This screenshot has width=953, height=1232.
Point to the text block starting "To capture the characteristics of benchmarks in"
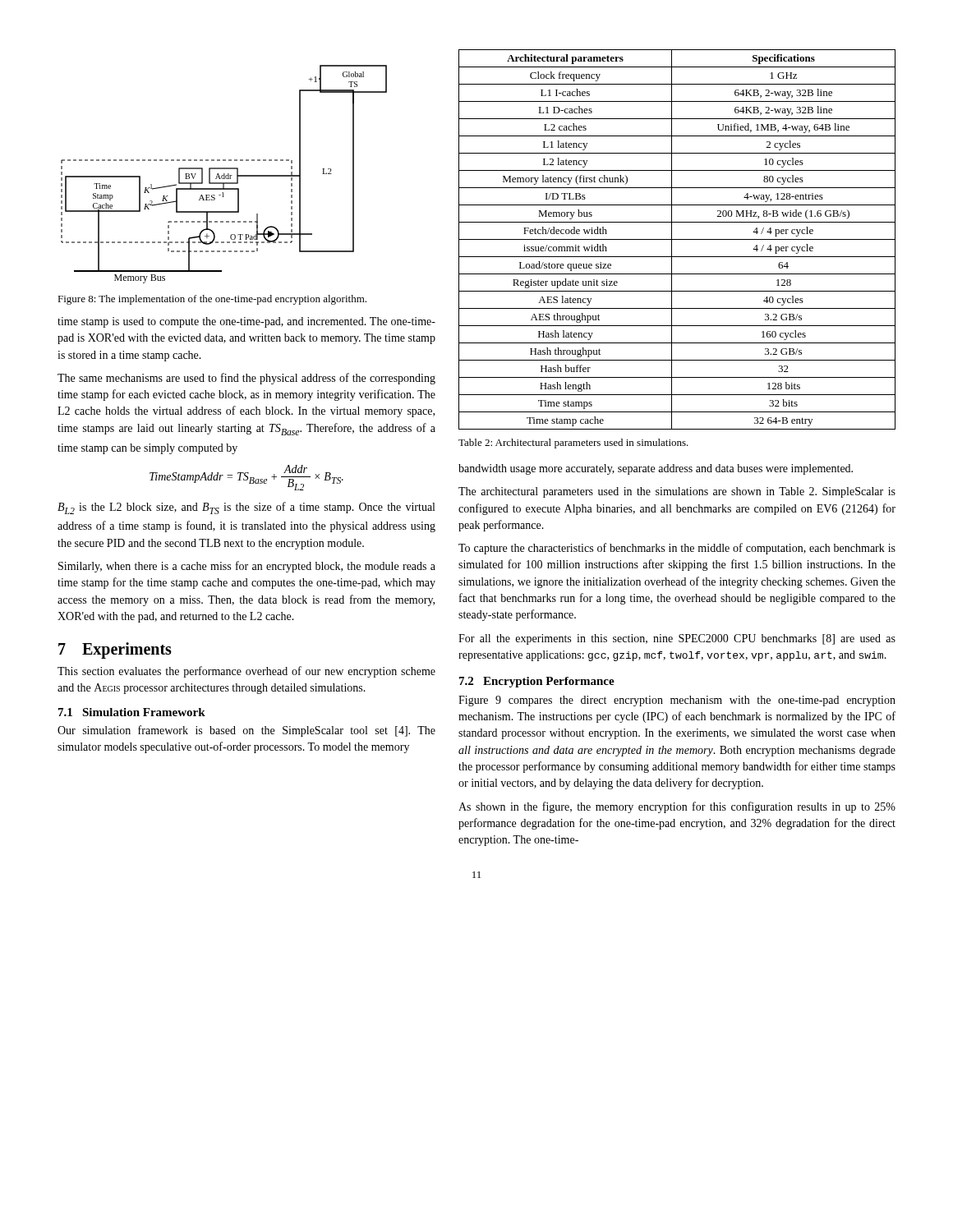(x=677, y=582)
